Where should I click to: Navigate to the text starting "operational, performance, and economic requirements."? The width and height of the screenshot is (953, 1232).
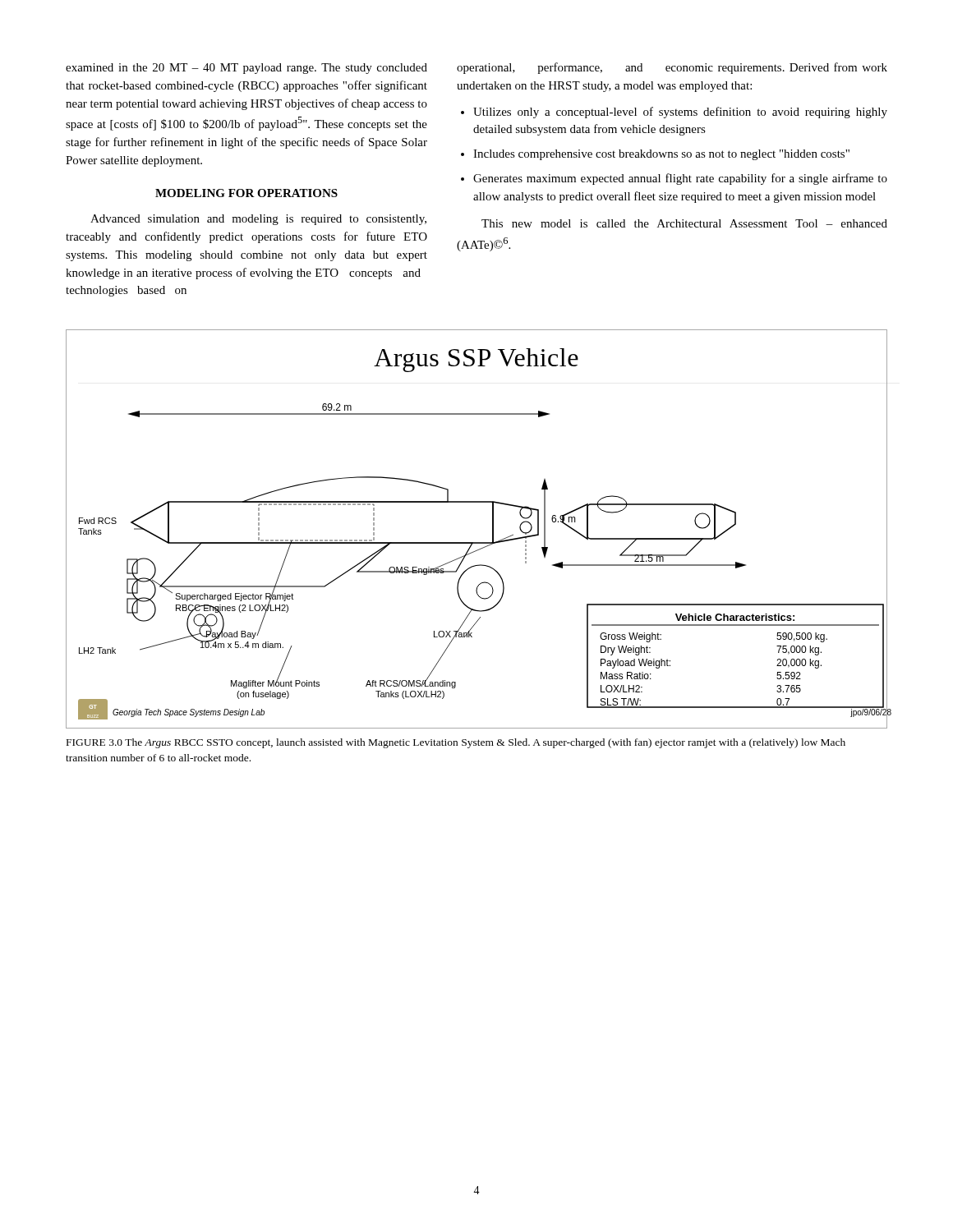pyautogui.click(x=672, y=76)
